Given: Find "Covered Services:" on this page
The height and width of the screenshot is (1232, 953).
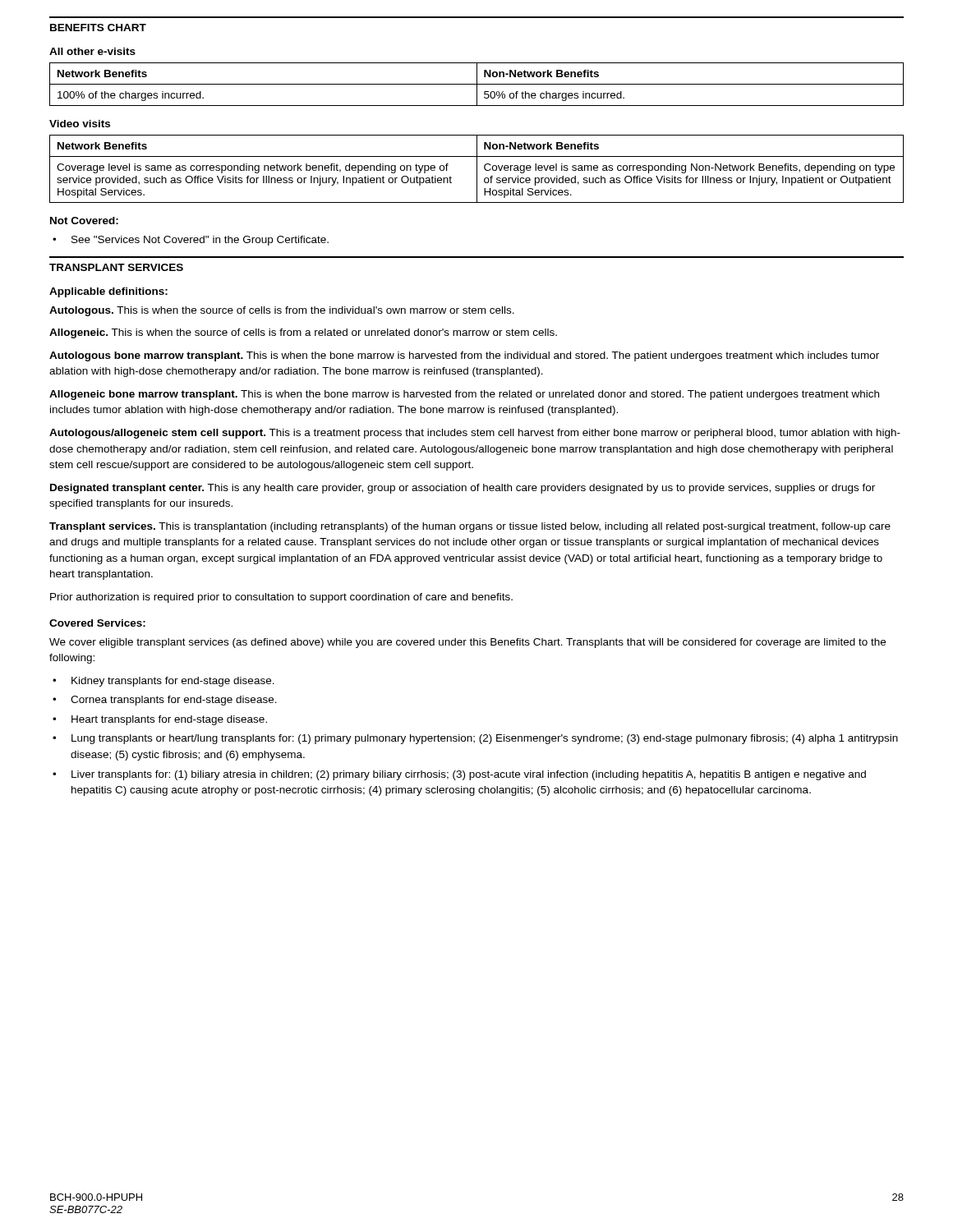Looking at the screenshot, I should click(x=98, y=623).
